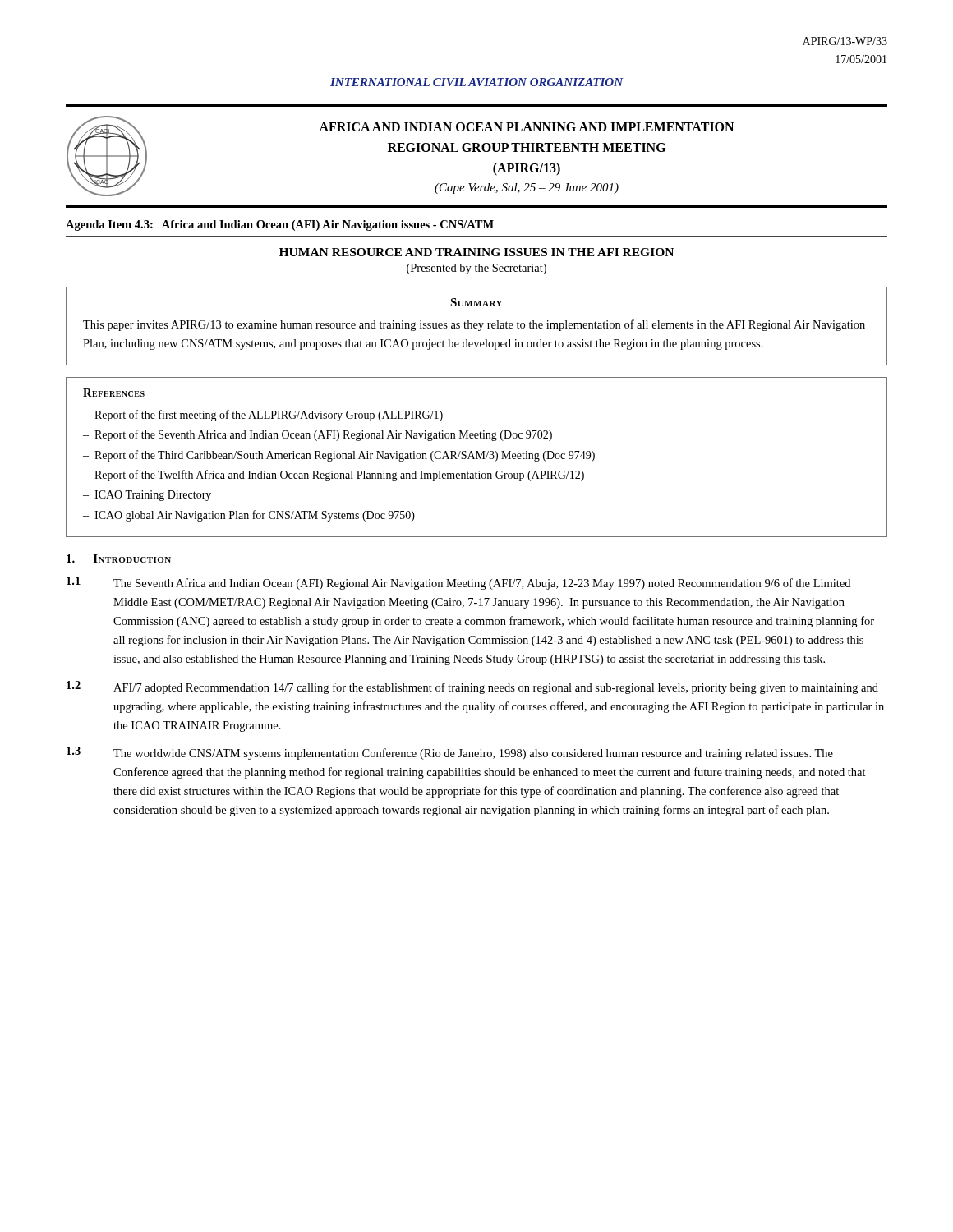Screen dimensions: 1232x953
Task: Find the list item that says "– ICAO Training Directory"
Action: click(x=147, y=495)
